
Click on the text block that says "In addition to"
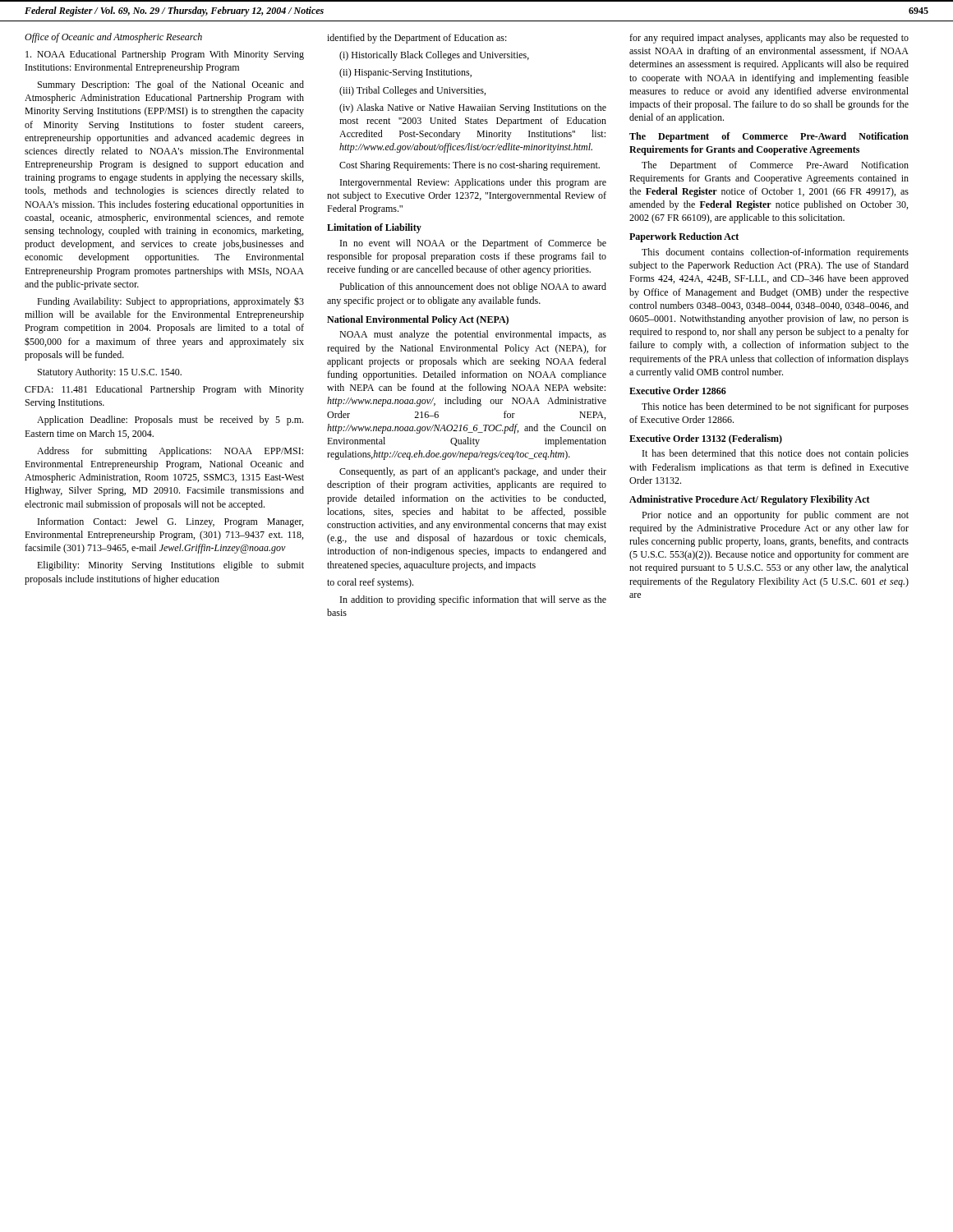click(x=467, y=606)
